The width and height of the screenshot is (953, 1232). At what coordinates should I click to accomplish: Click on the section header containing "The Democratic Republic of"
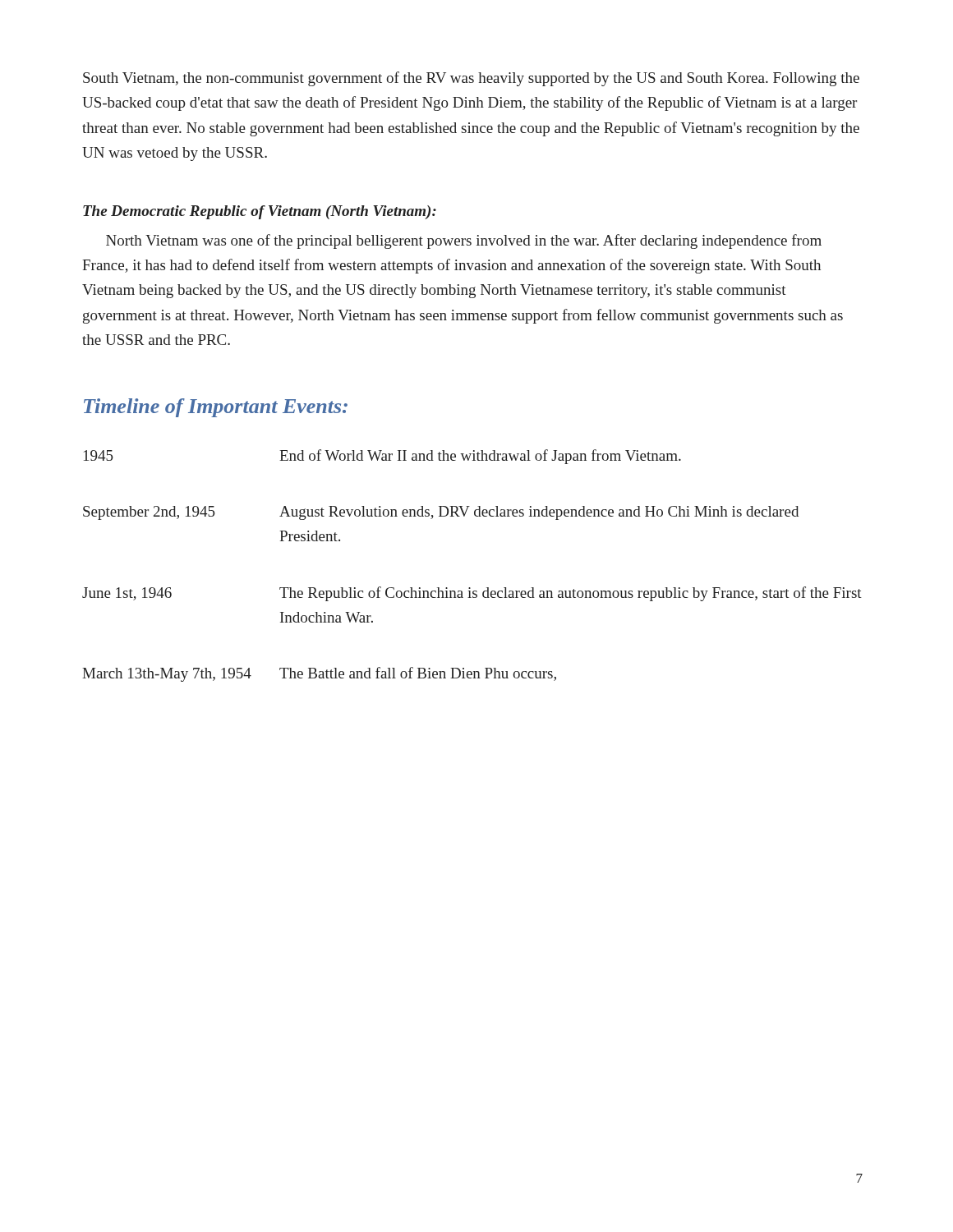tap(260, 210)
